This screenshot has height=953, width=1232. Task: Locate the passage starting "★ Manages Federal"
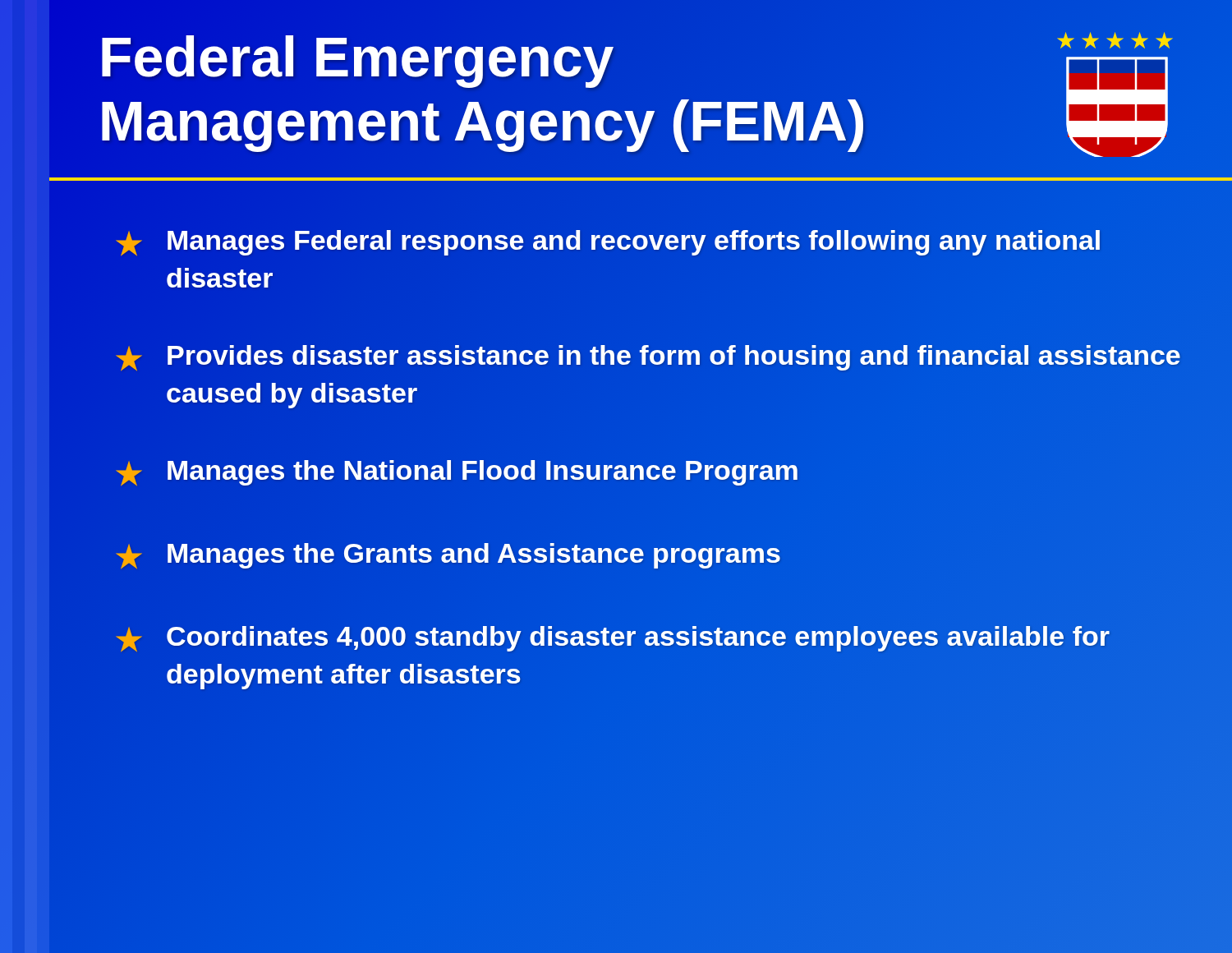point(649,260)
